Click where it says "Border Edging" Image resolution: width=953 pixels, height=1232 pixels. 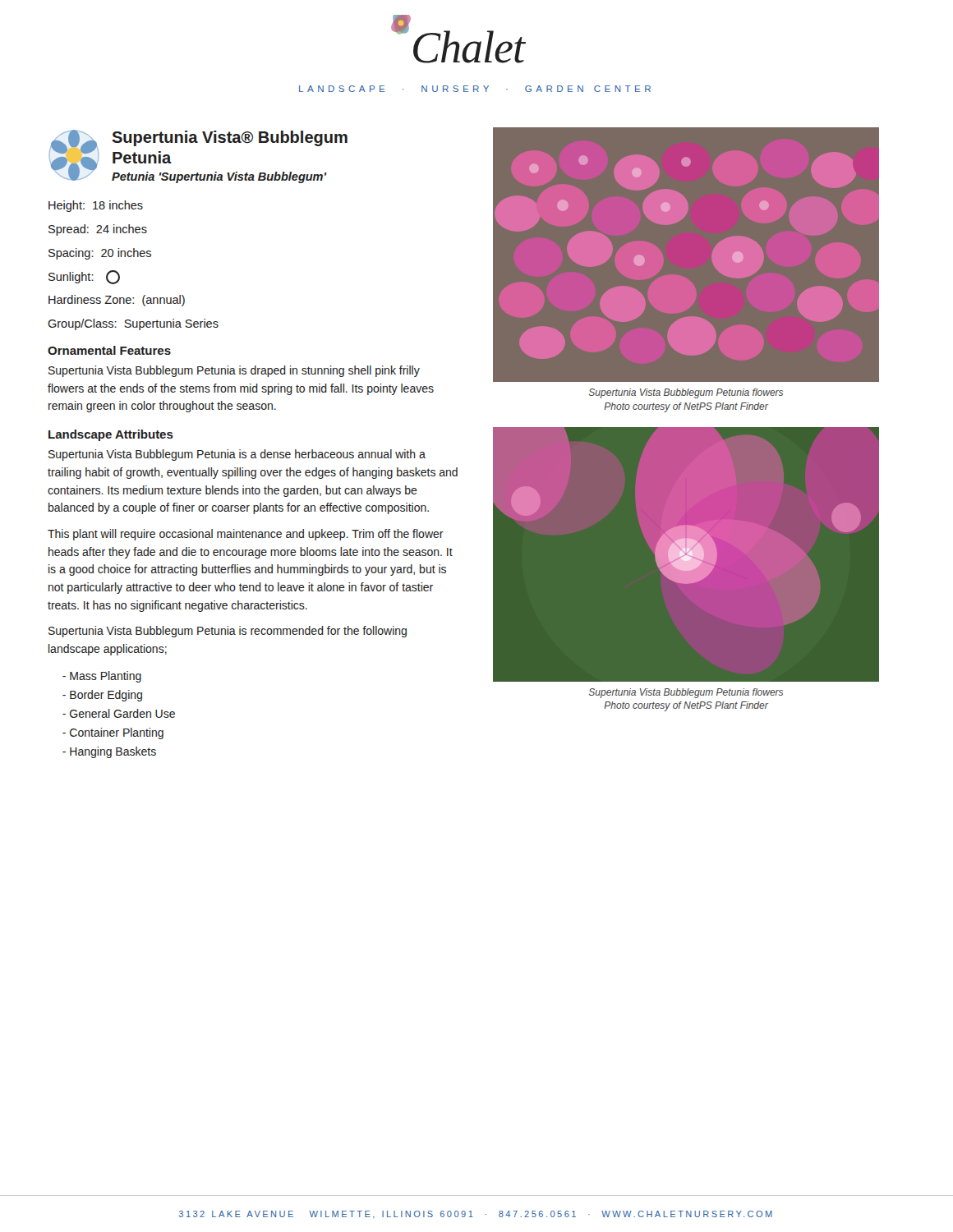(x=99, y=695)
